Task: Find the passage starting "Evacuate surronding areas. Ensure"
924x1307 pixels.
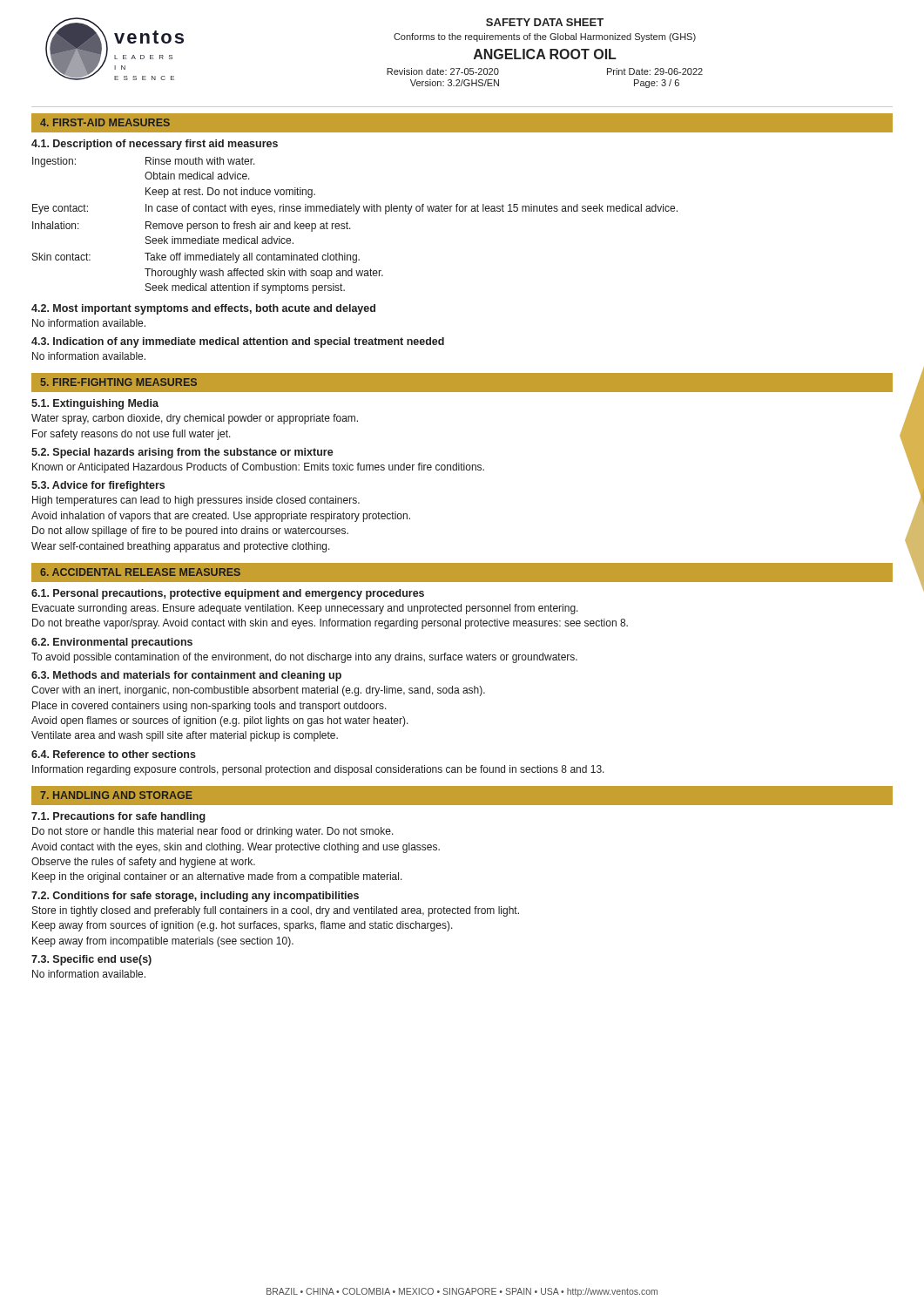Action: point(330,616)
